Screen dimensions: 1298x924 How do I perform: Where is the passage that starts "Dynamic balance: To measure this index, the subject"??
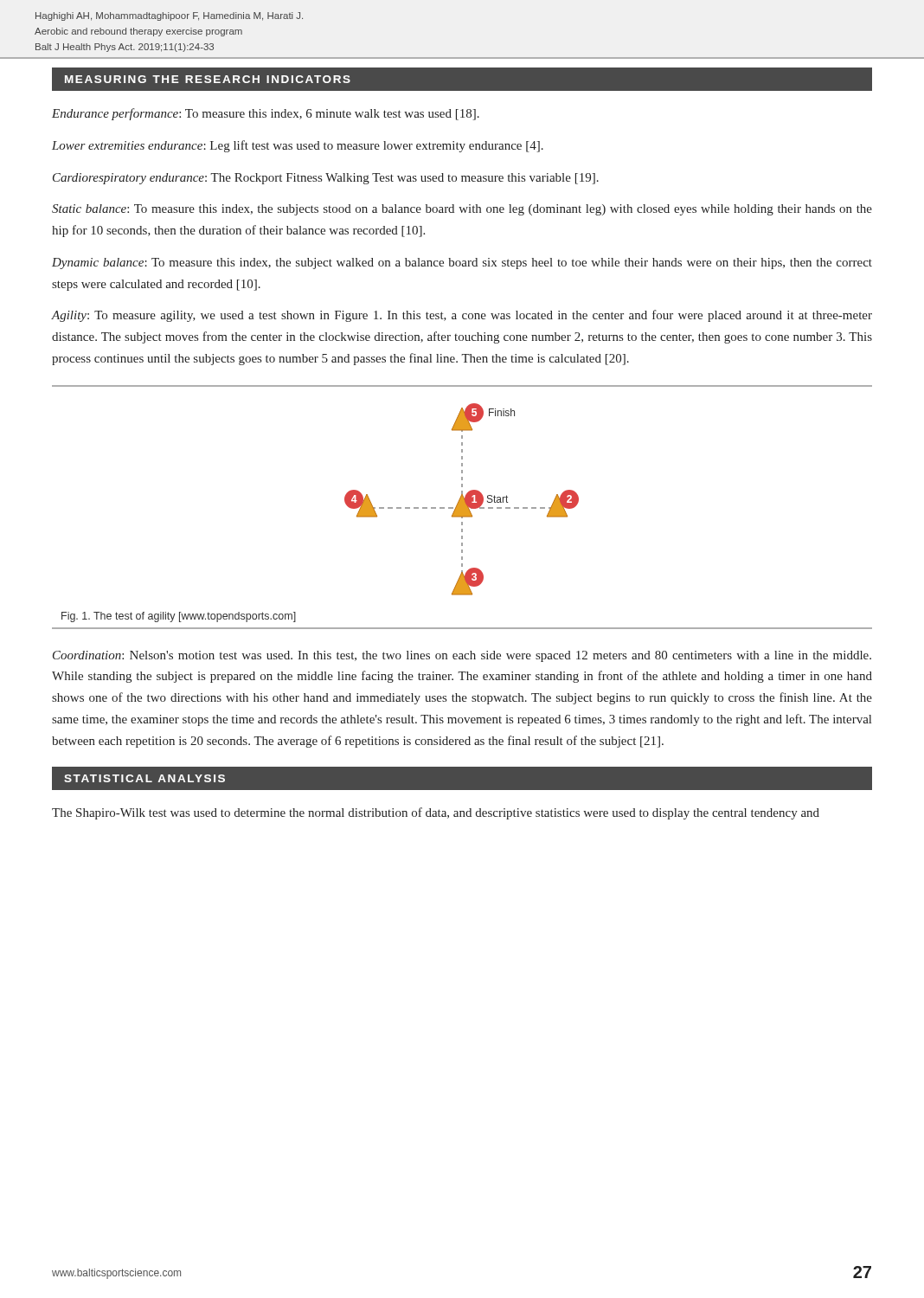pyautogui.click(x=462, y=273)
